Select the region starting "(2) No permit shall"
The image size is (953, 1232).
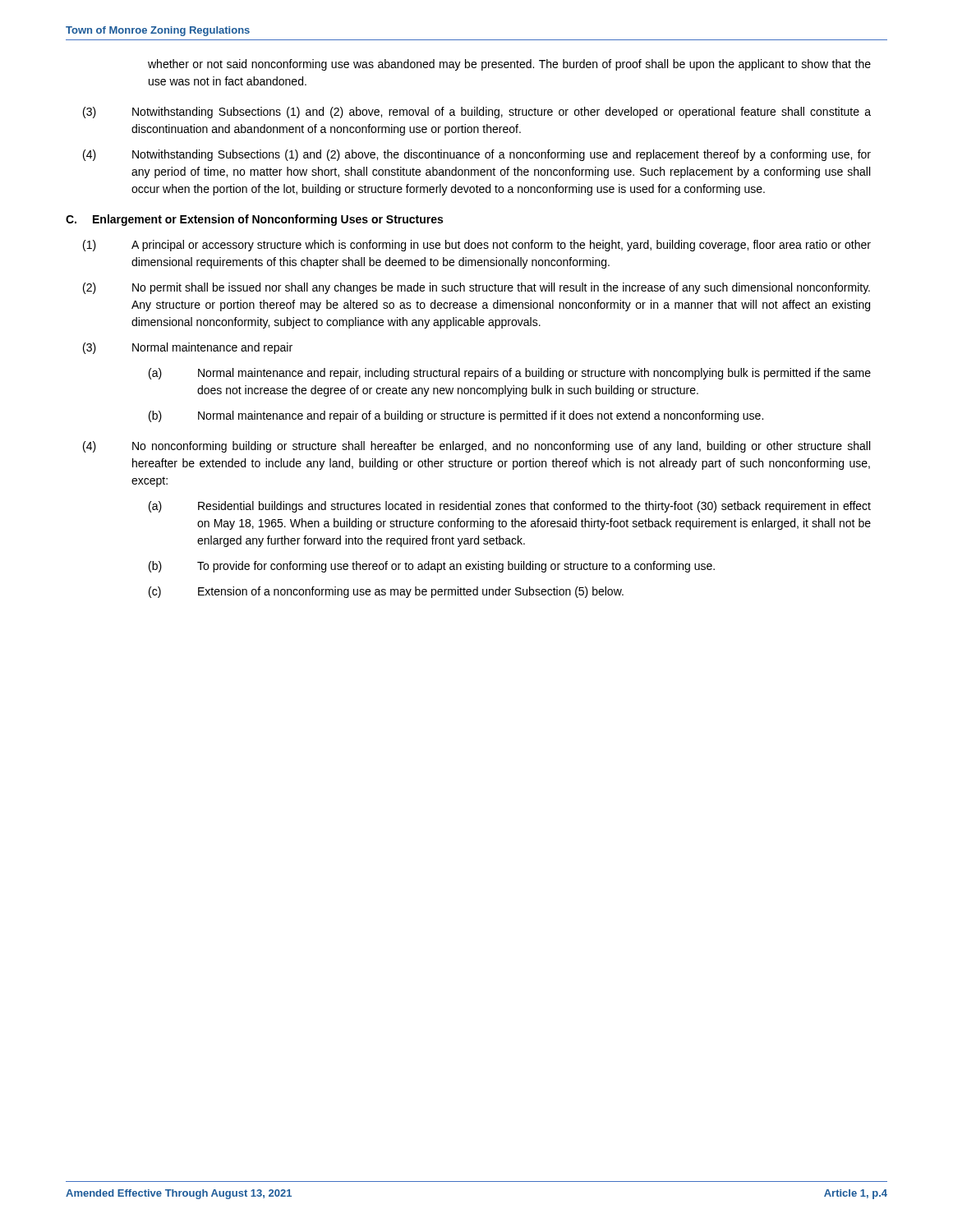[x=468, y=305]
